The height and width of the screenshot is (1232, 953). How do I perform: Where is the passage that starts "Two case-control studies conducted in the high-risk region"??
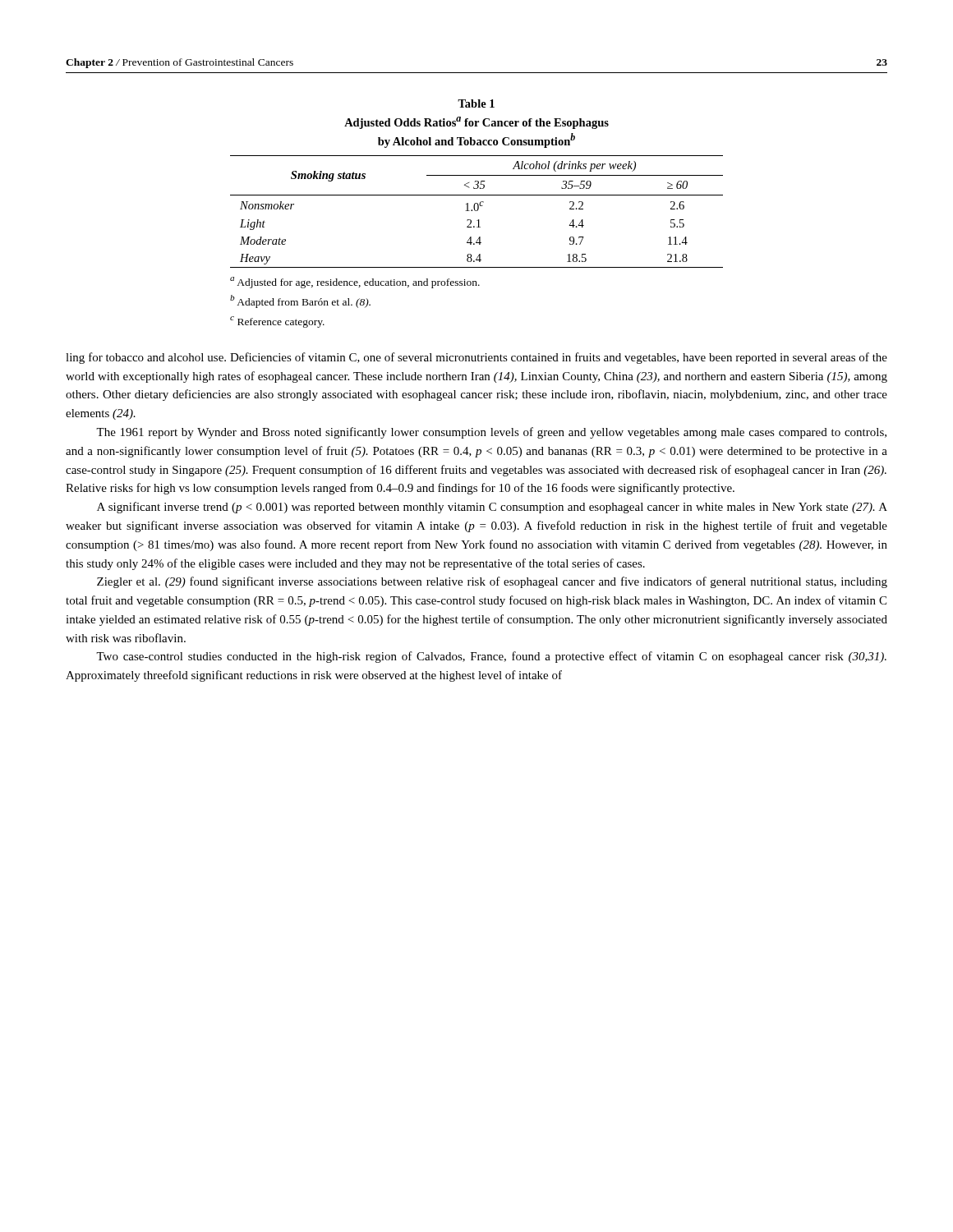click(476, 666)
